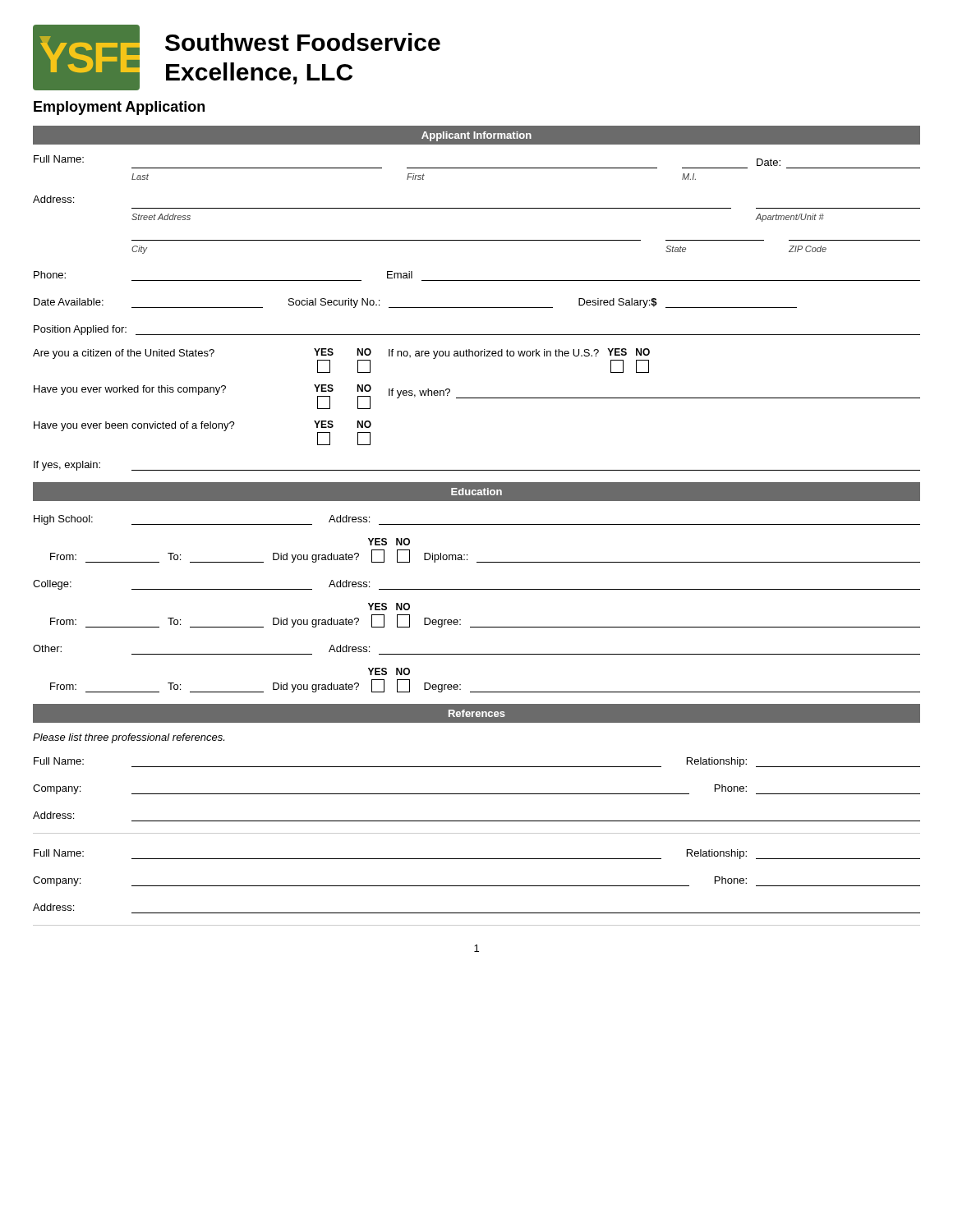Select the region starting "Address: Street Address Apartment/Unit"
The height and width of the screenshot is (1232, 953).
pyautogui.click(x=53, y=199)
